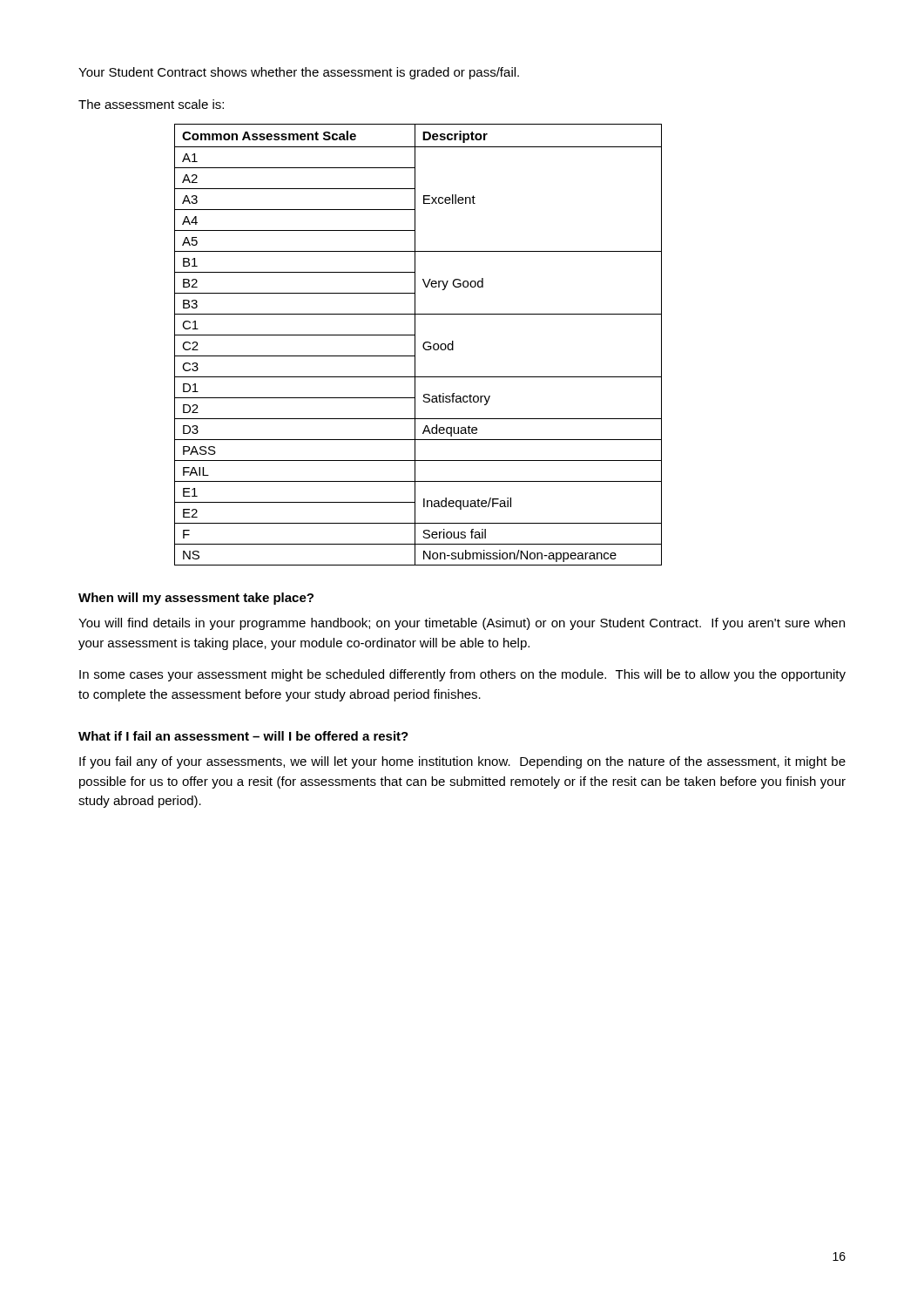Point to the section header beginning "What if I fail an assessment"
Image resolution: width=924 pixels, height=1307 pixels.
(x=244, y=736)
